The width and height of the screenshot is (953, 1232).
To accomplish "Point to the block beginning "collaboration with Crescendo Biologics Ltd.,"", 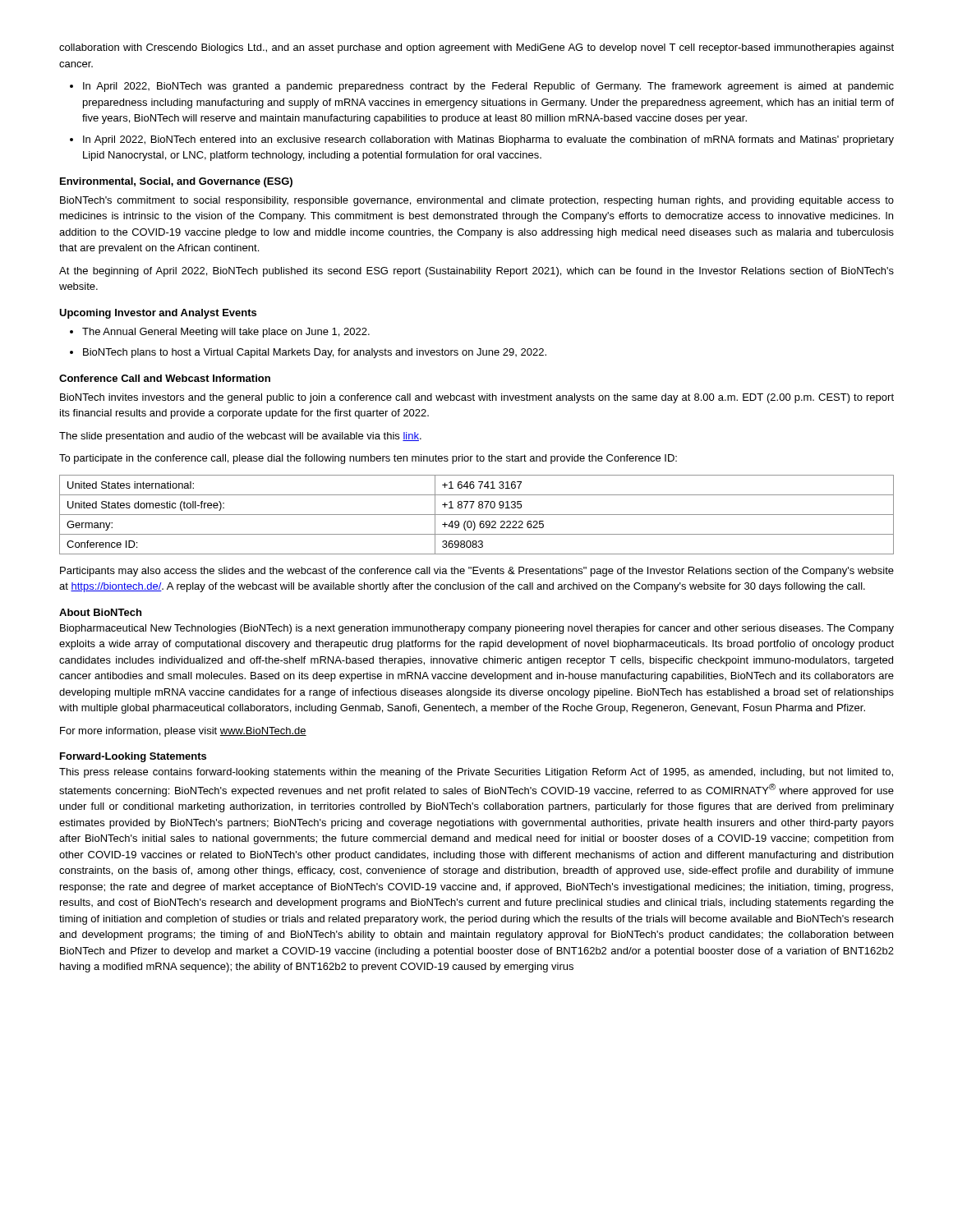I will (476, 55).
